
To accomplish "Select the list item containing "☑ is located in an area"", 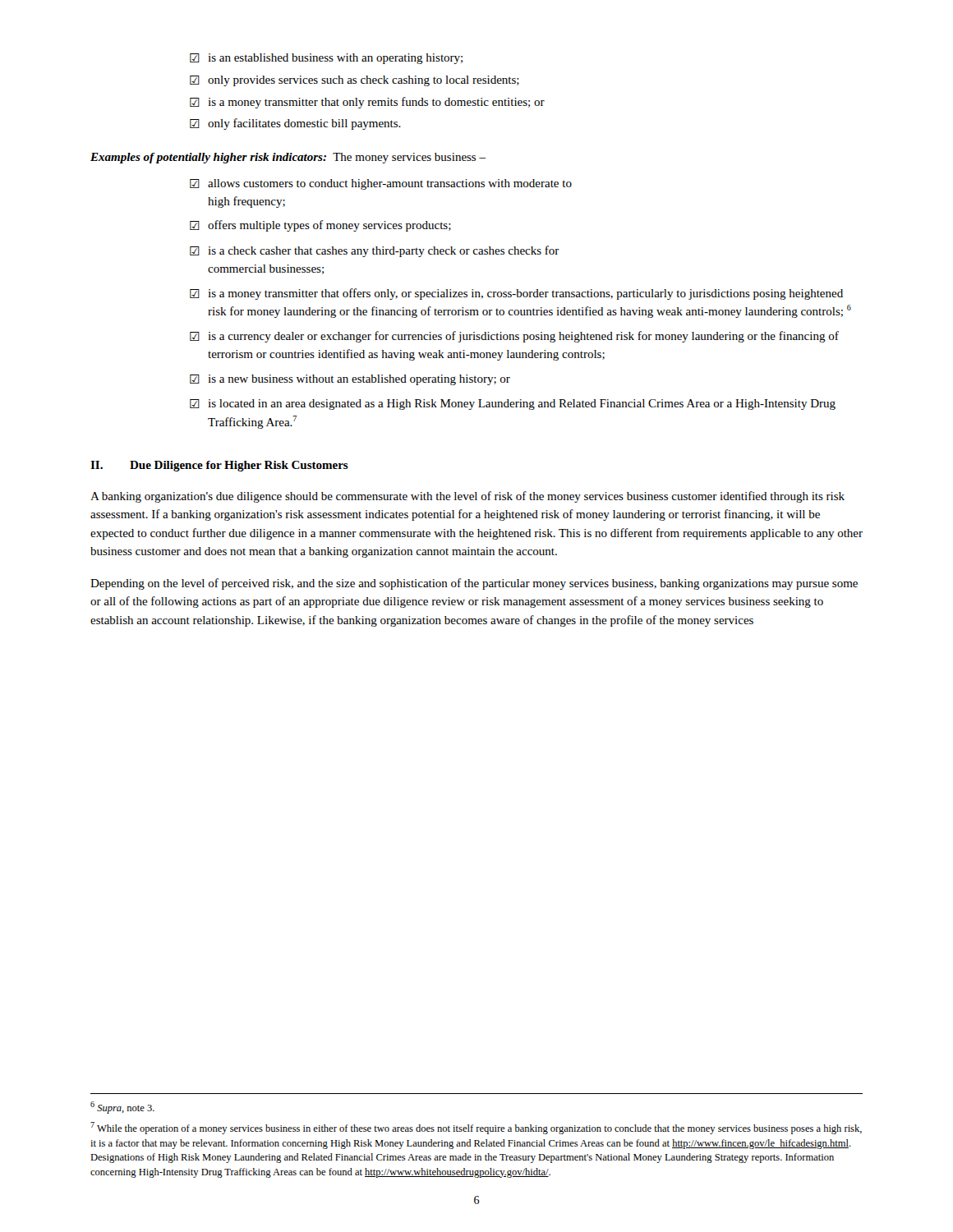I will (x=526, y=414).
